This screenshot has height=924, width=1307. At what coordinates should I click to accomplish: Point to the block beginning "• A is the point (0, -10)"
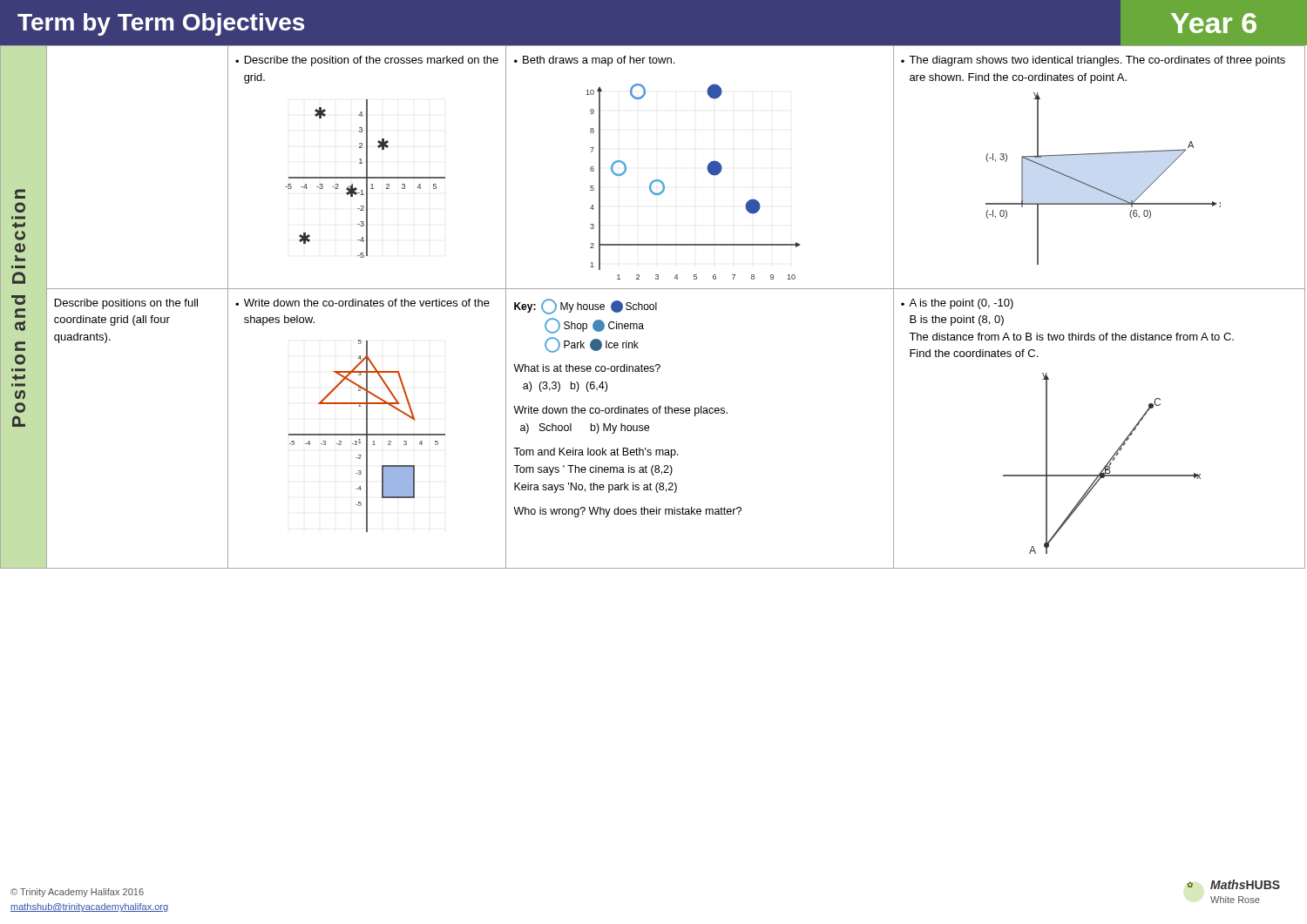(x=1099, y=328)
